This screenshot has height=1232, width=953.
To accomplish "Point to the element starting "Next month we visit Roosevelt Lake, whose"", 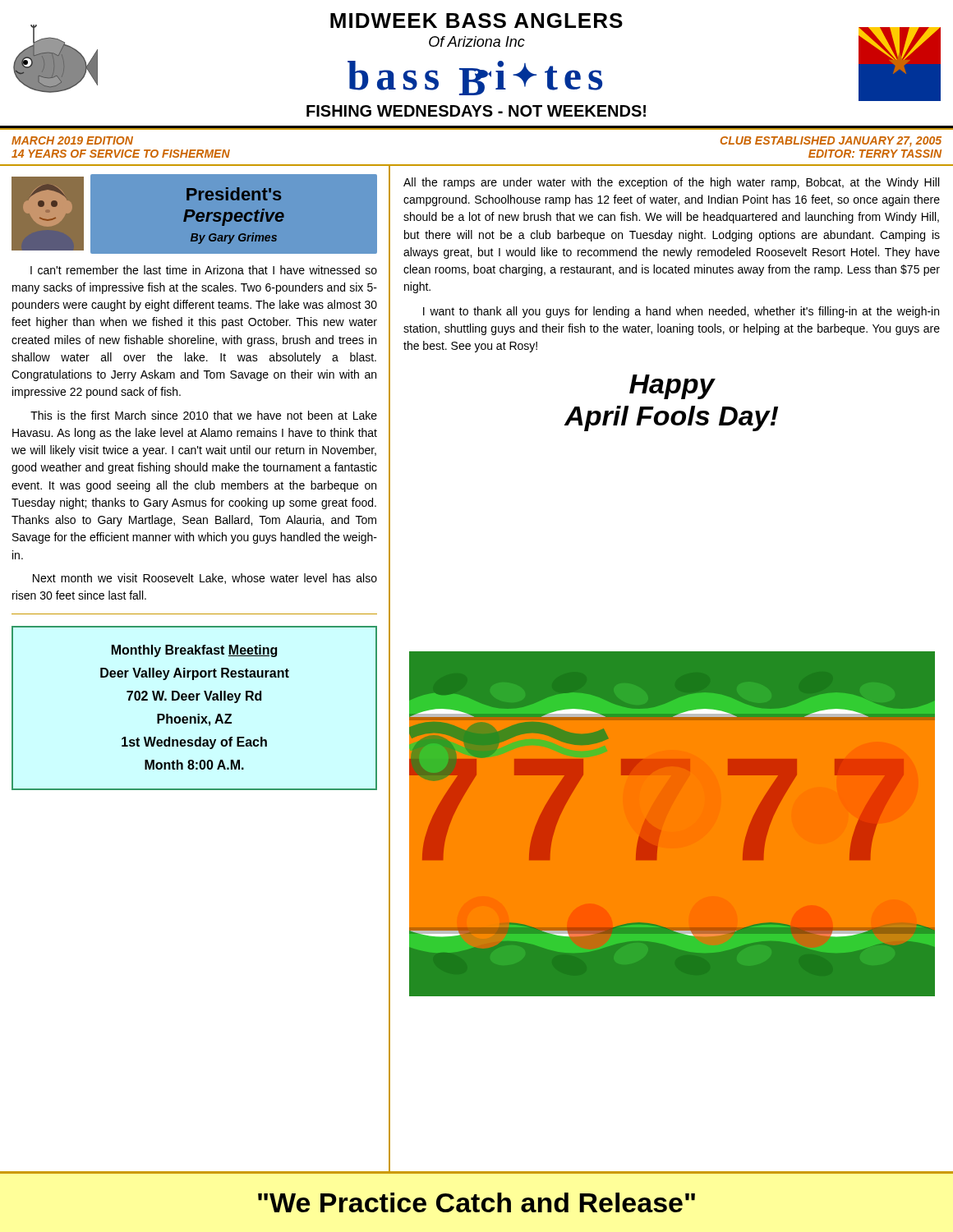I will [194, 587].
